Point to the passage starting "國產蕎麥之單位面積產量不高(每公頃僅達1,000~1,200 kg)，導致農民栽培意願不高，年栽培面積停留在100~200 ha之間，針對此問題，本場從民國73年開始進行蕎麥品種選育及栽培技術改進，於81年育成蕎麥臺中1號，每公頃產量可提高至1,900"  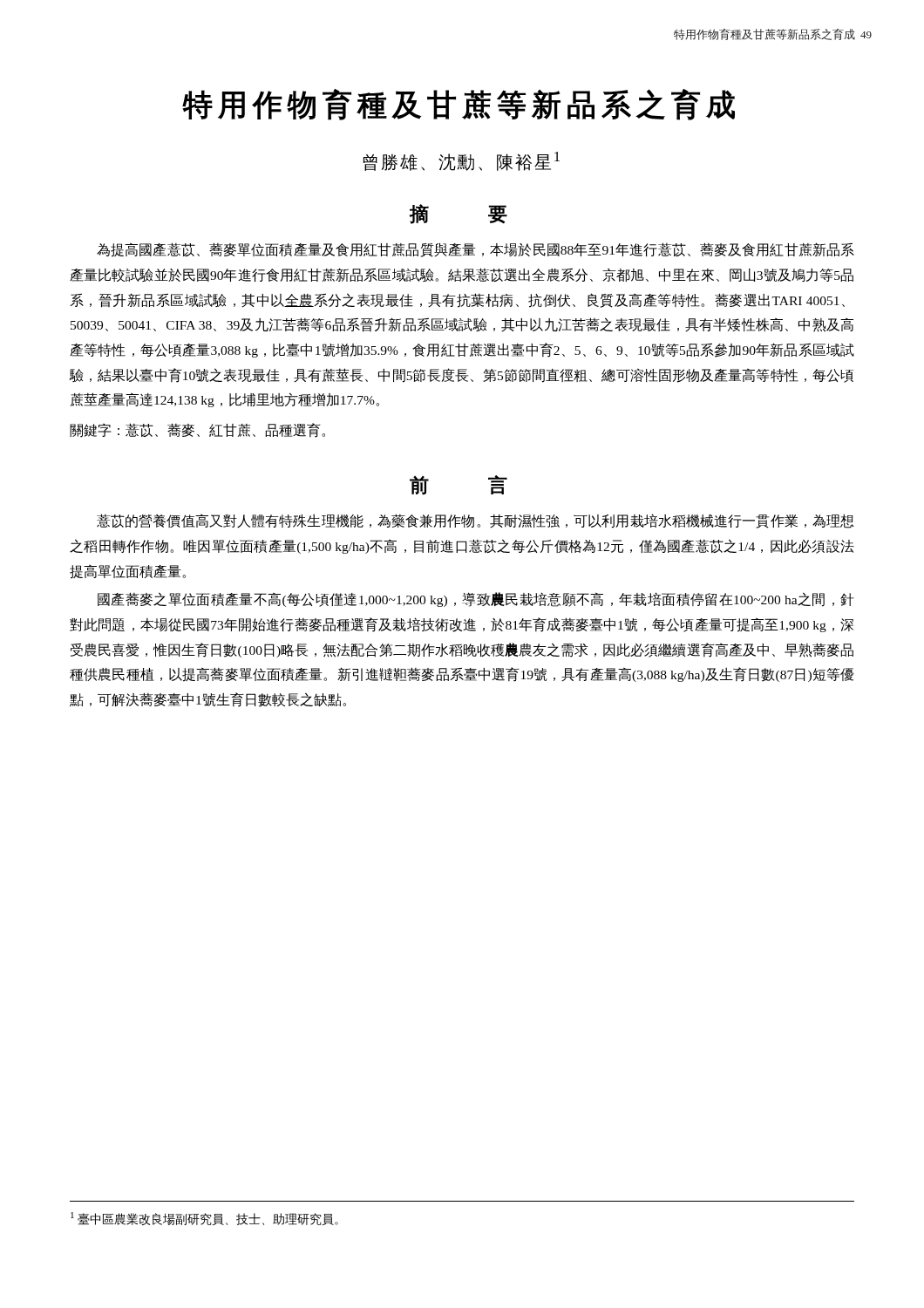[462, 650]
